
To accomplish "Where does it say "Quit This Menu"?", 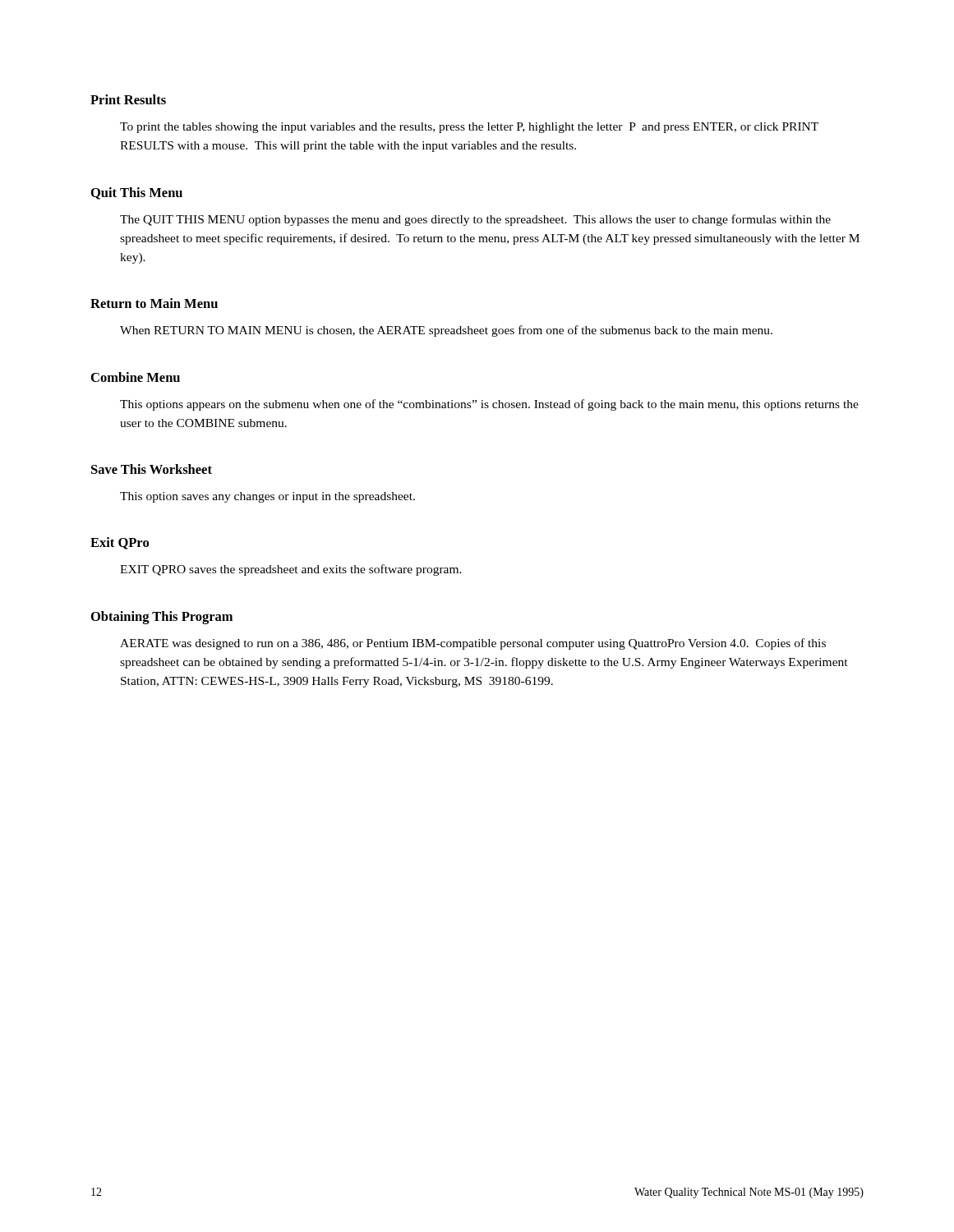I will 137,192.
